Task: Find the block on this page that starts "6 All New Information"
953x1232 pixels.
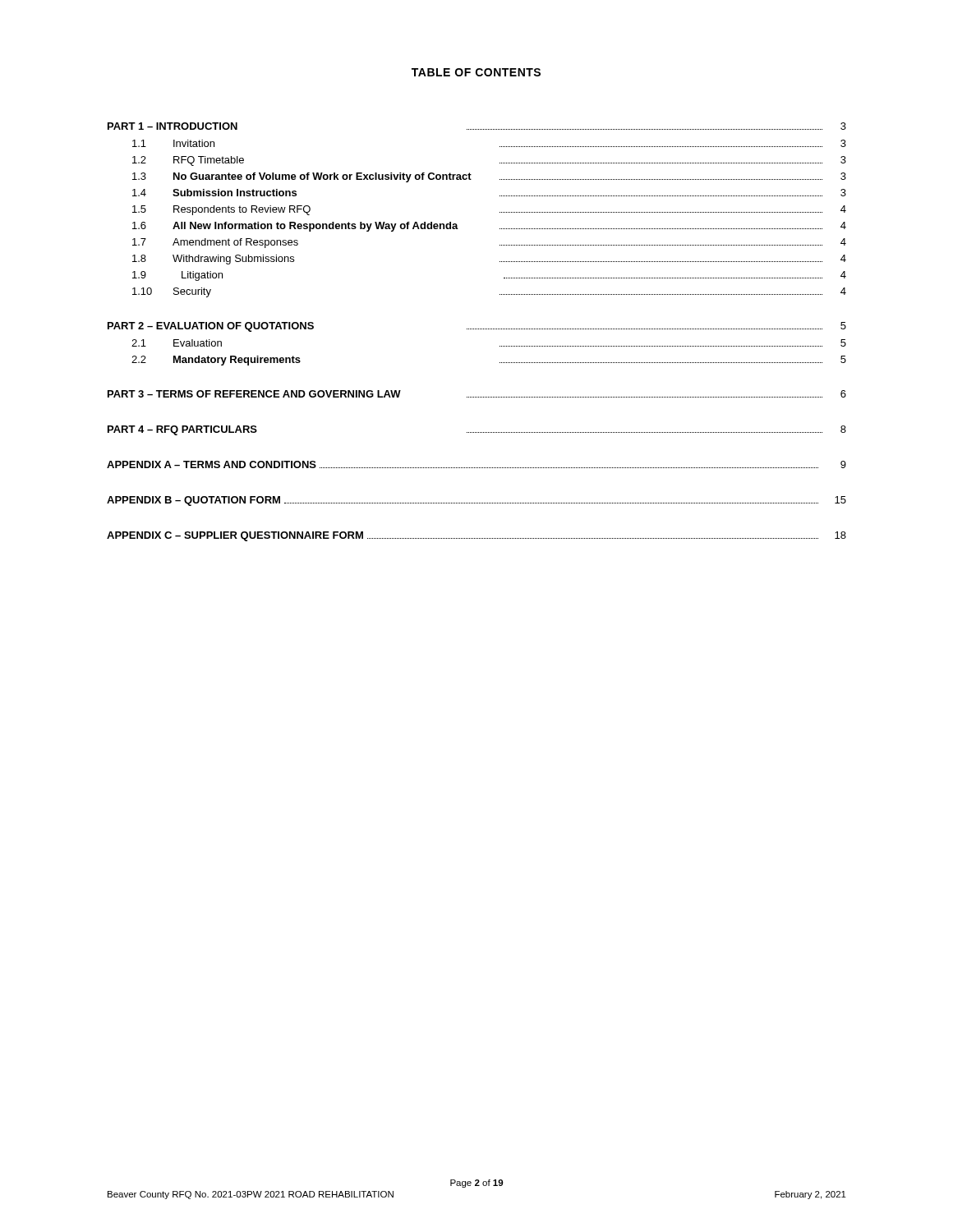Action: click(489, 225)
